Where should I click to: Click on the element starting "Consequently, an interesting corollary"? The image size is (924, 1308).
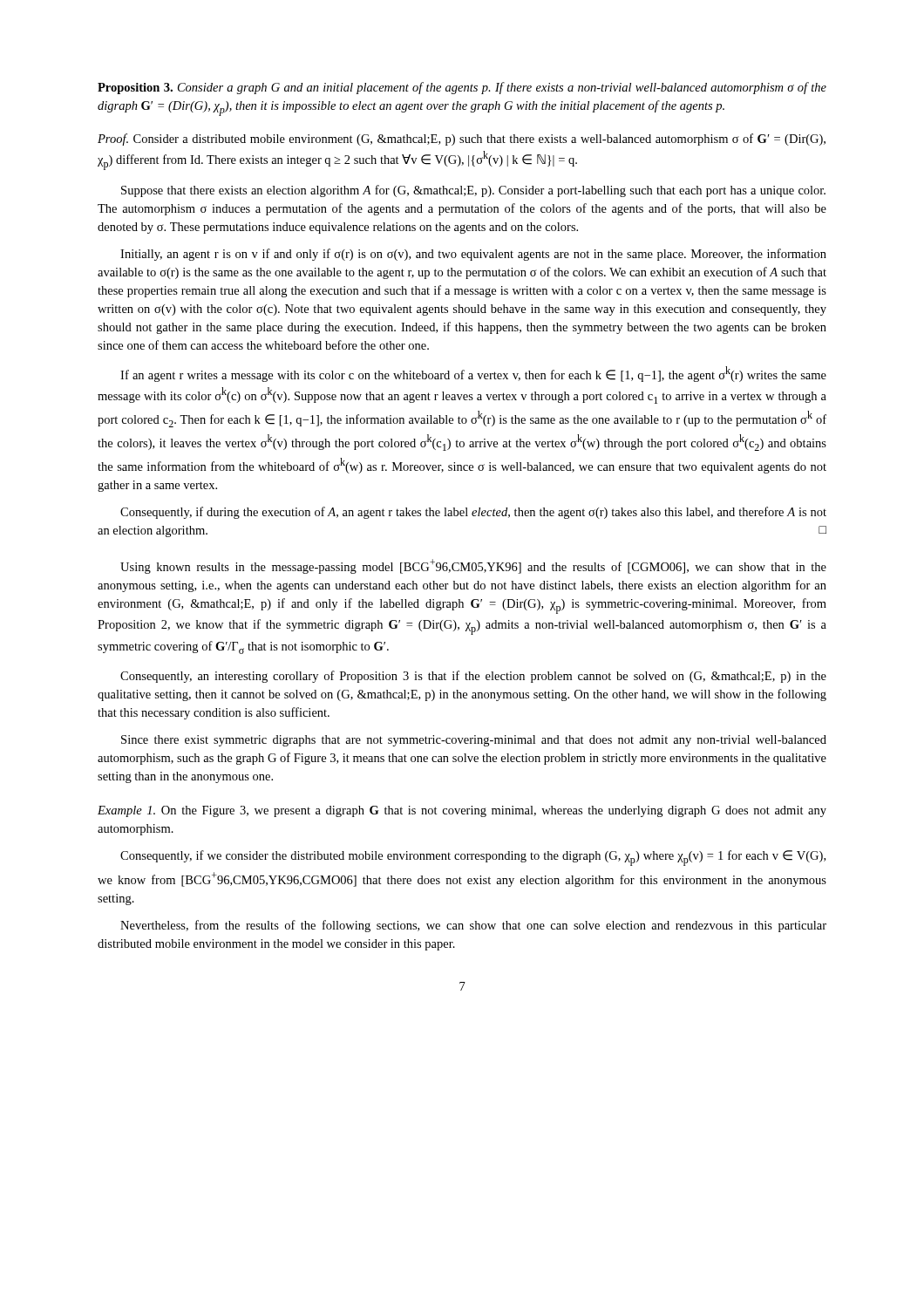[x=462, y=695]
